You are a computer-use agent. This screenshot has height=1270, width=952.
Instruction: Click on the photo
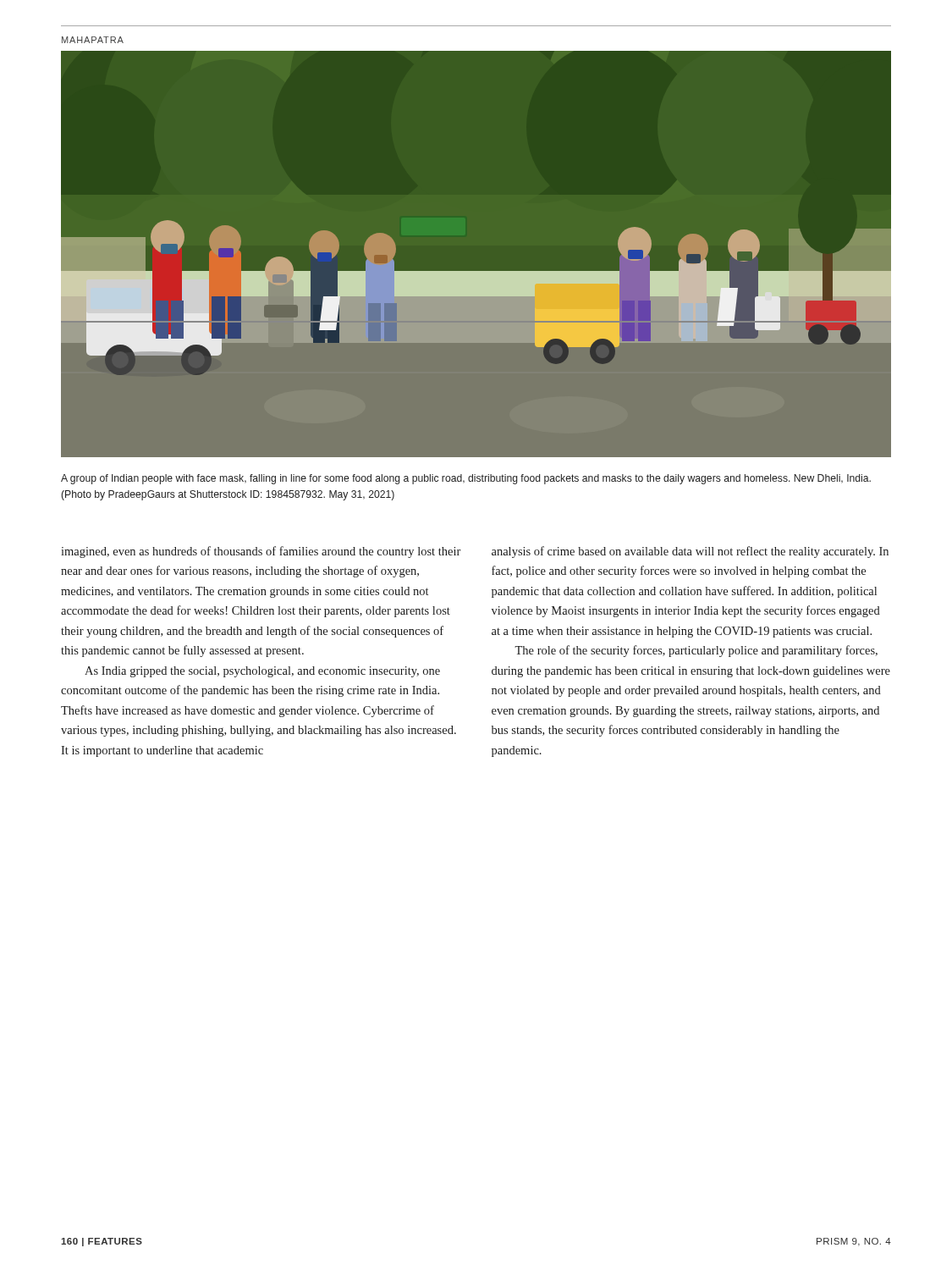coord(476,254)
